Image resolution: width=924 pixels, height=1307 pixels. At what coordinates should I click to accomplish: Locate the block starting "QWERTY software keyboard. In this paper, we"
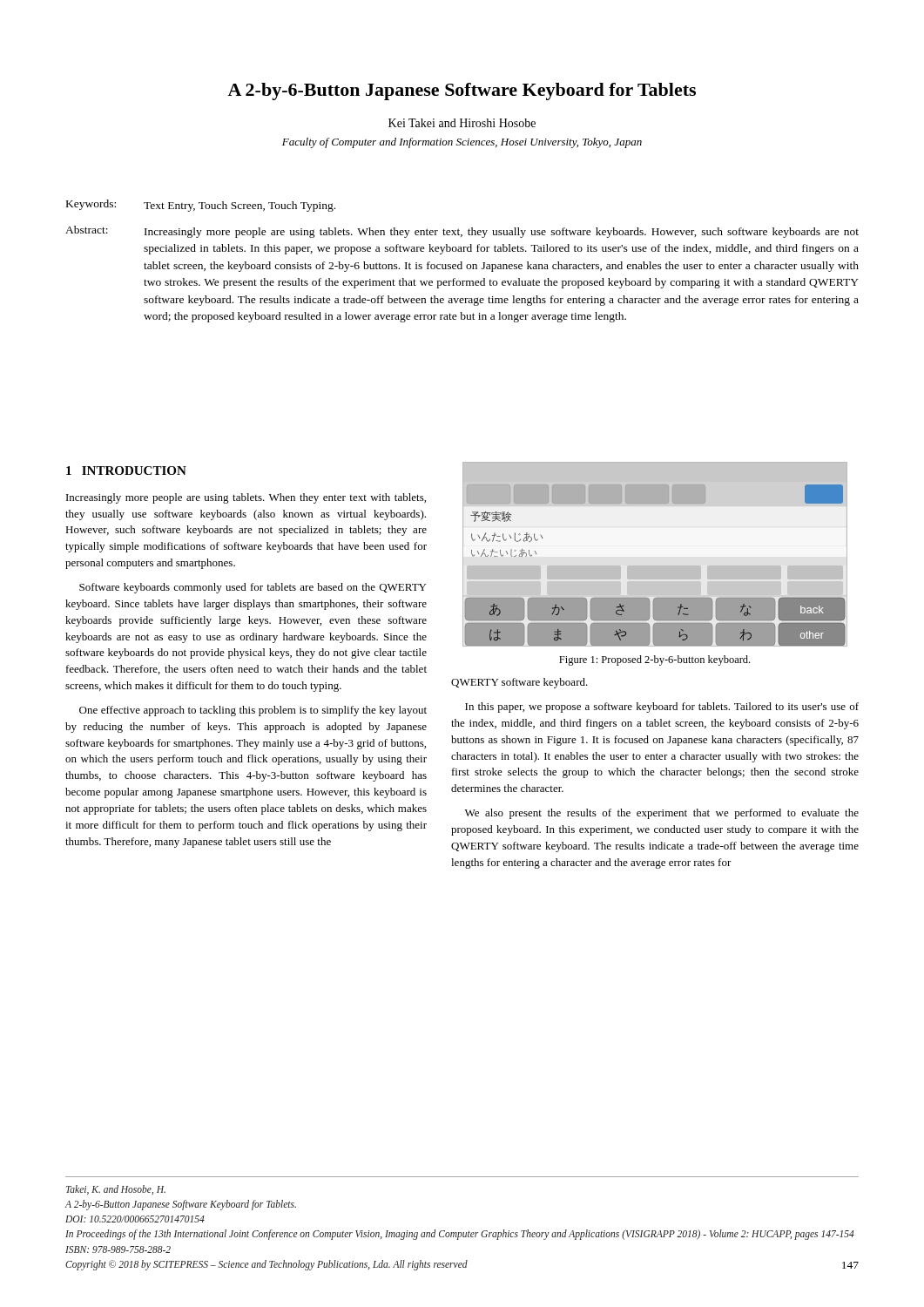click(x=655, y=773)
